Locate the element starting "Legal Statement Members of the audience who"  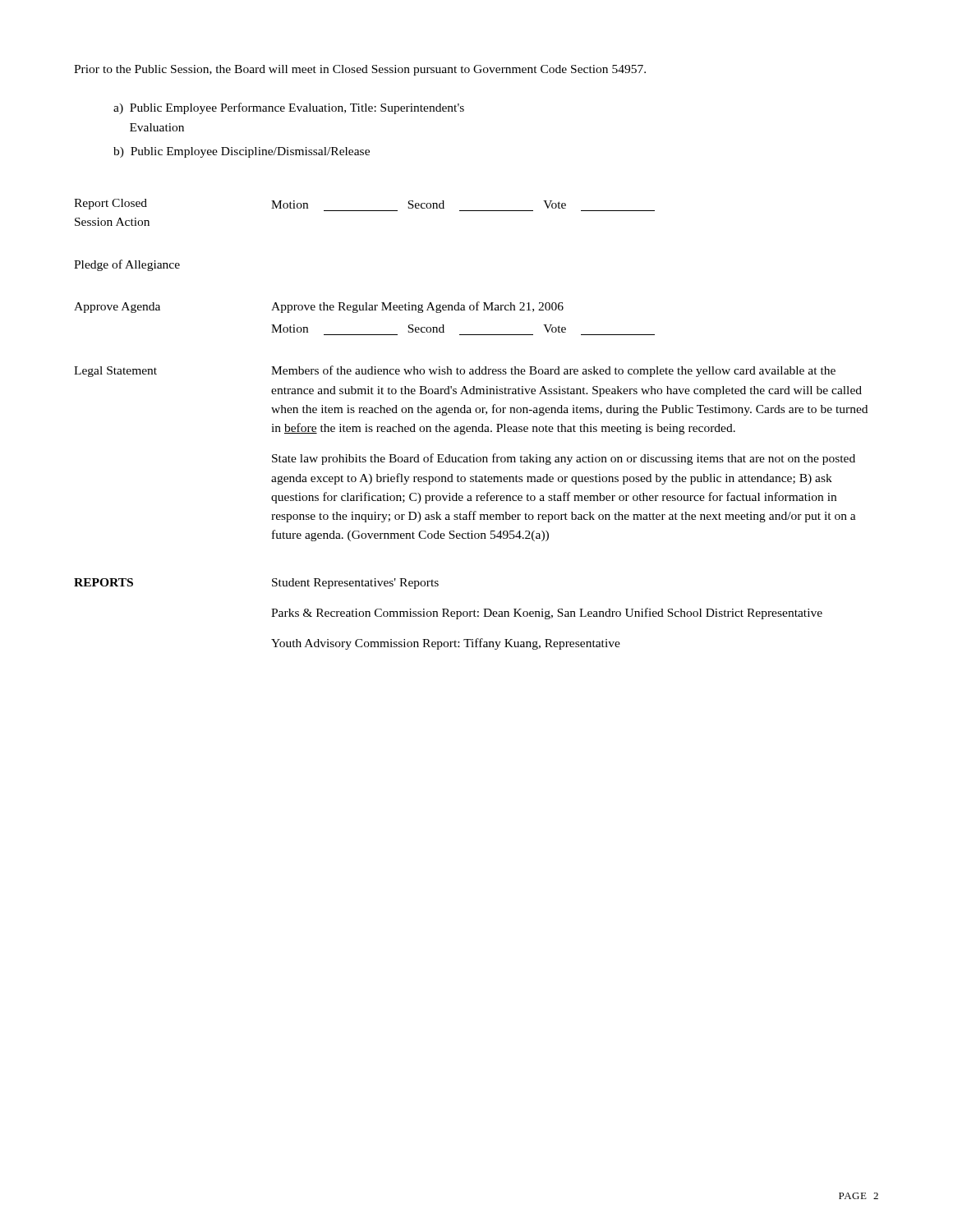476,452
